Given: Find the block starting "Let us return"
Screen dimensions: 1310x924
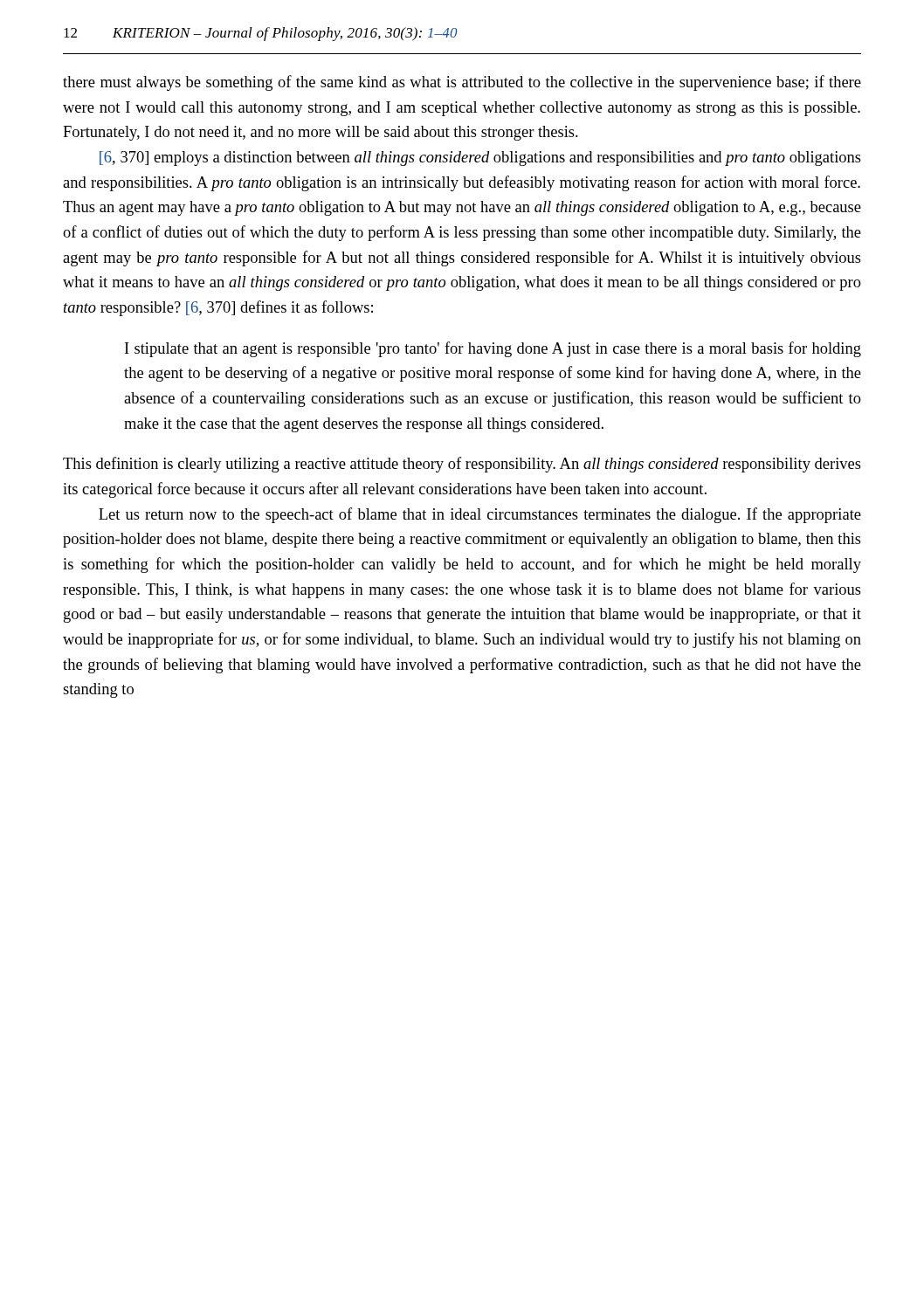Looking at the screenshot, I should [x=462, y=602].
